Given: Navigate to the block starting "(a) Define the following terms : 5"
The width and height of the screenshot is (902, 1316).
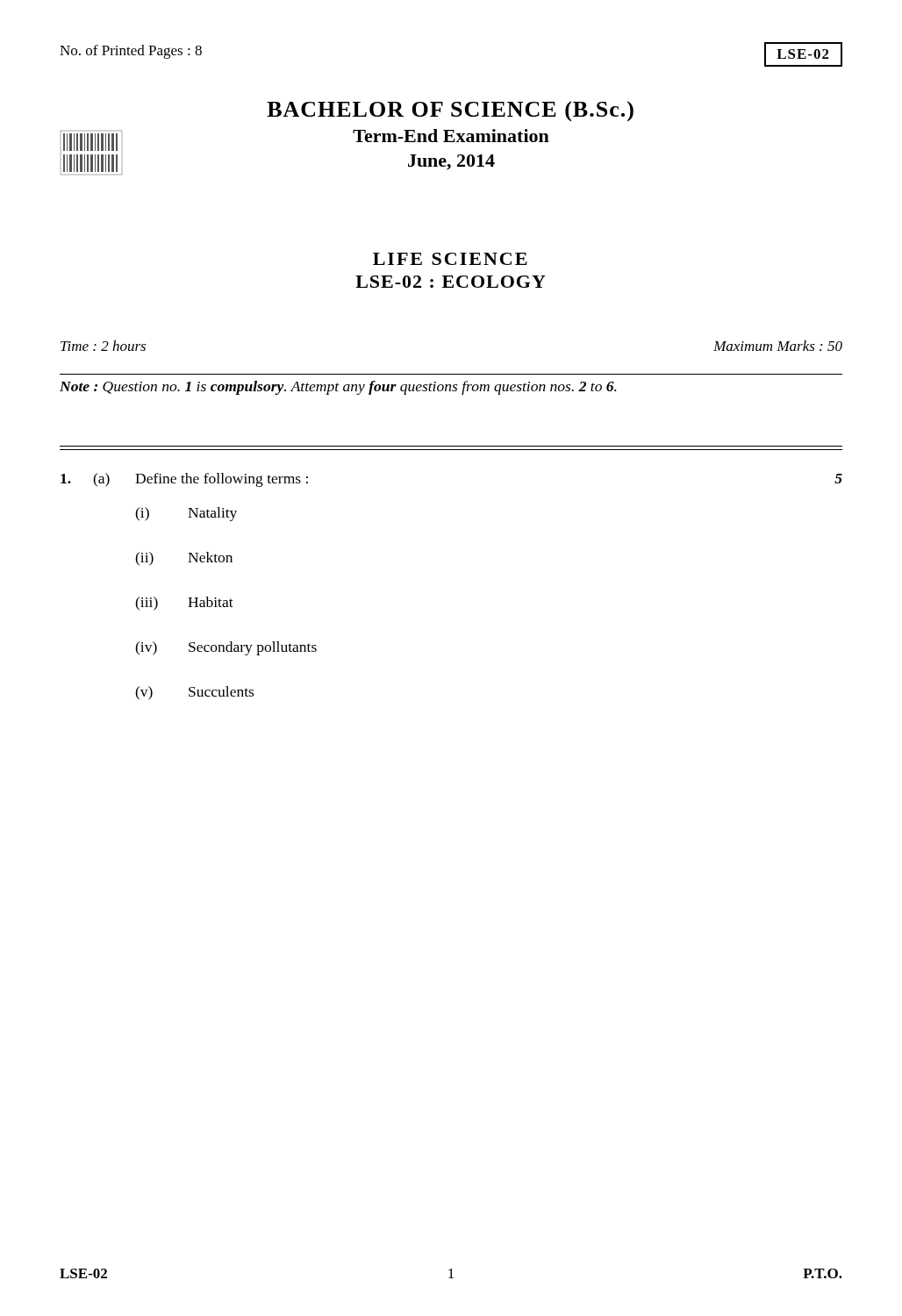Looking at the screenshot, I should [x=218, y=479].
